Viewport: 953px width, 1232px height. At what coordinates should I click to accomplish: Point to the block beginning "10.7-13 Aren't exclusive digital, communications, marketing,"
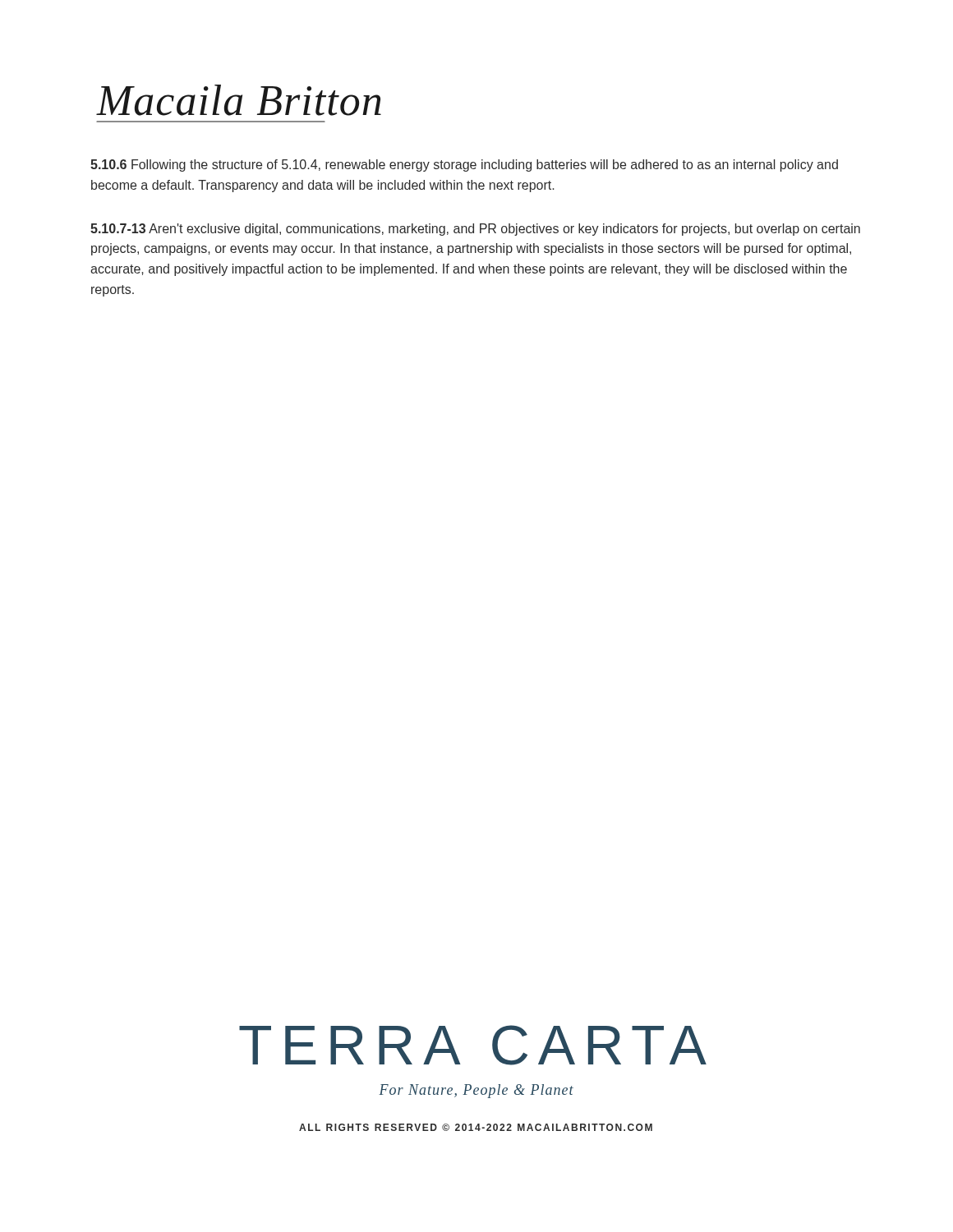[x=476, y=259]
